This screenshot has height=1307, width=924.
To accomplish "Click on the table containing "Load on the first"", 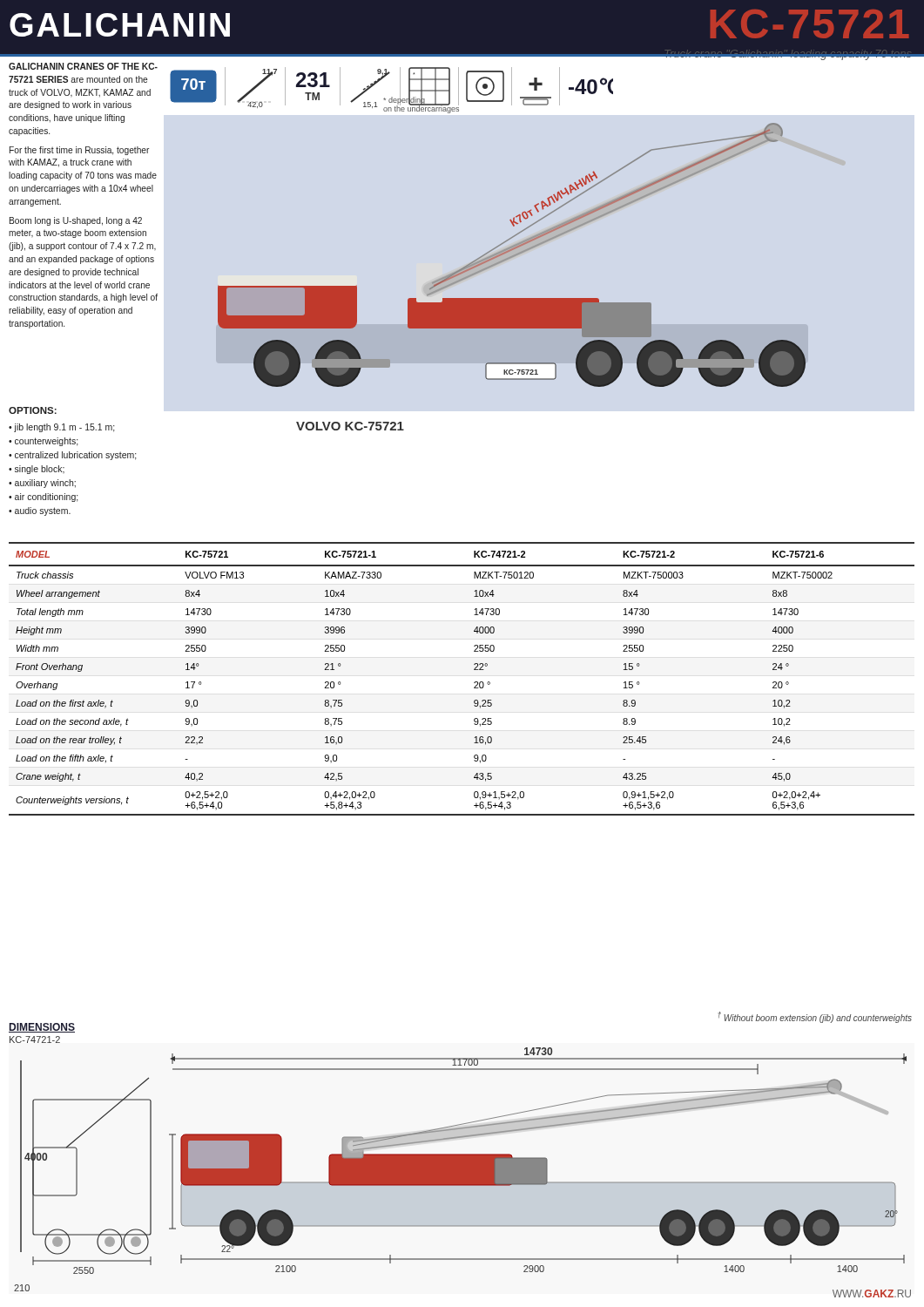I will click(462, 679).
